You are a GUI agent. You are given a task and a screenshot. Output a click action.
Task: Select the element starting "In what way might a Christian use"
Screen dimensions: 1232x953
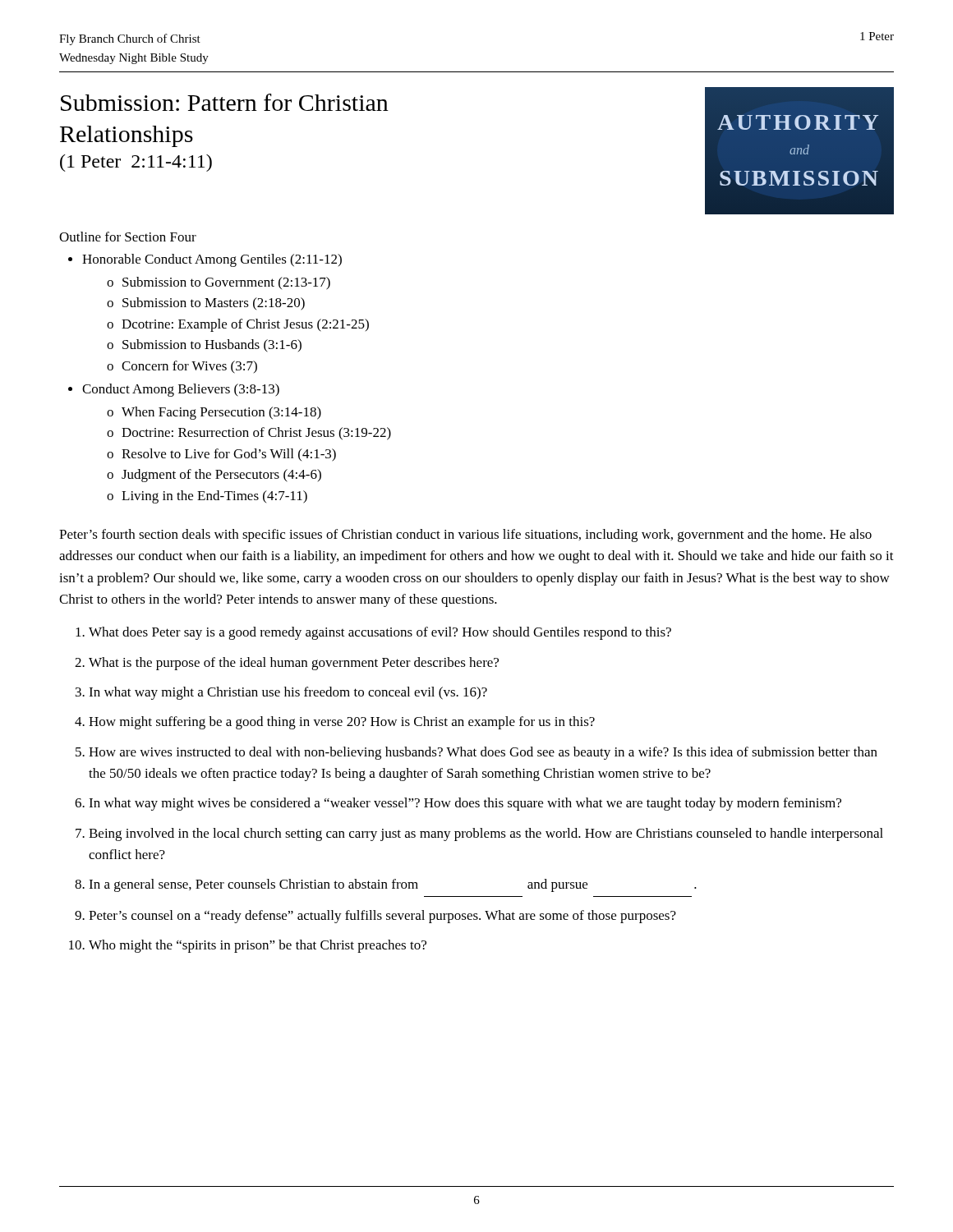pyautogui.click(x=288, y=692)
